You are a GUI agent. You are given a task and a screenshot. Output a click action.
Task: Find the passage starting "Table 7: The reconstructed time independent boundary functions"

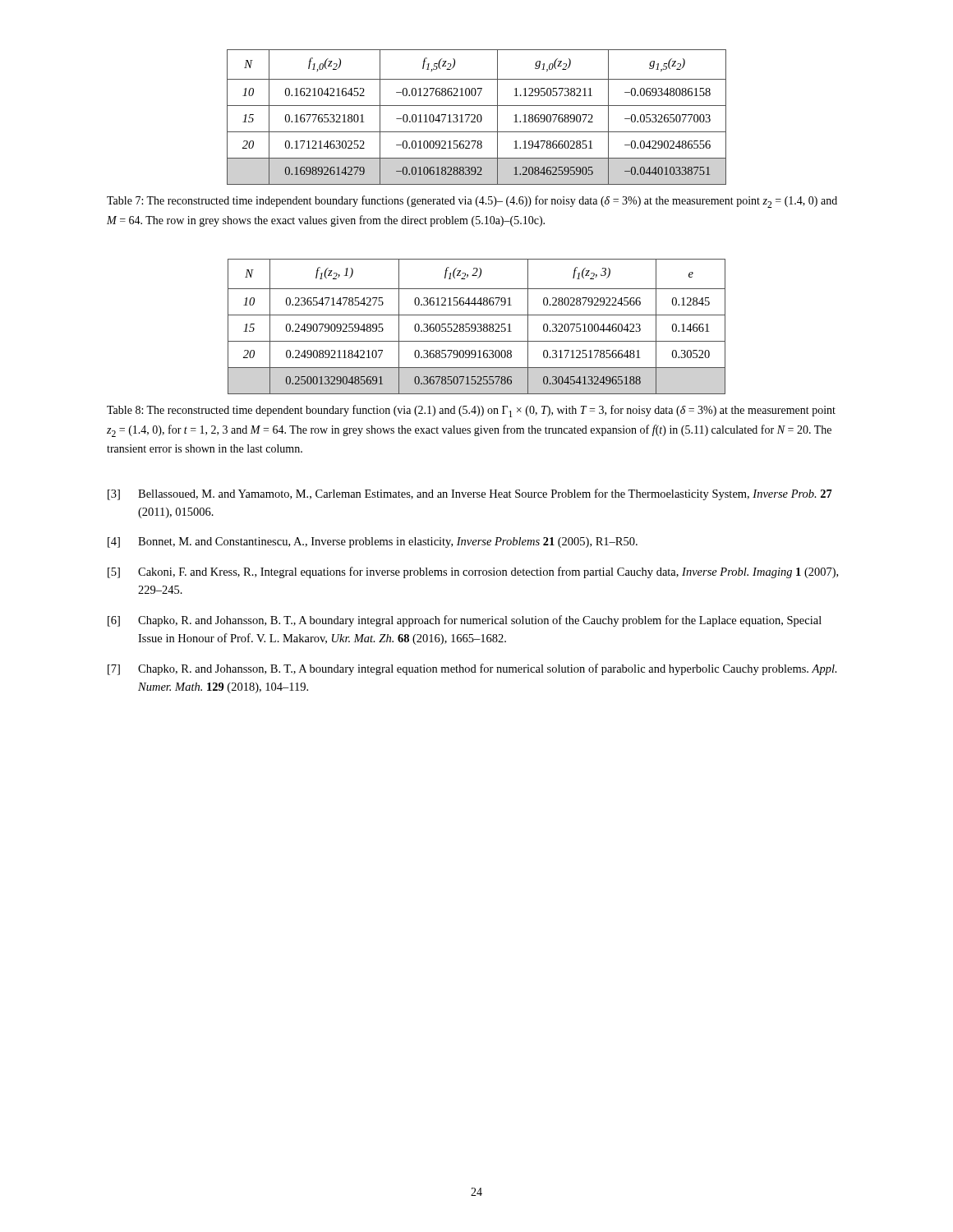coord(472,210)
